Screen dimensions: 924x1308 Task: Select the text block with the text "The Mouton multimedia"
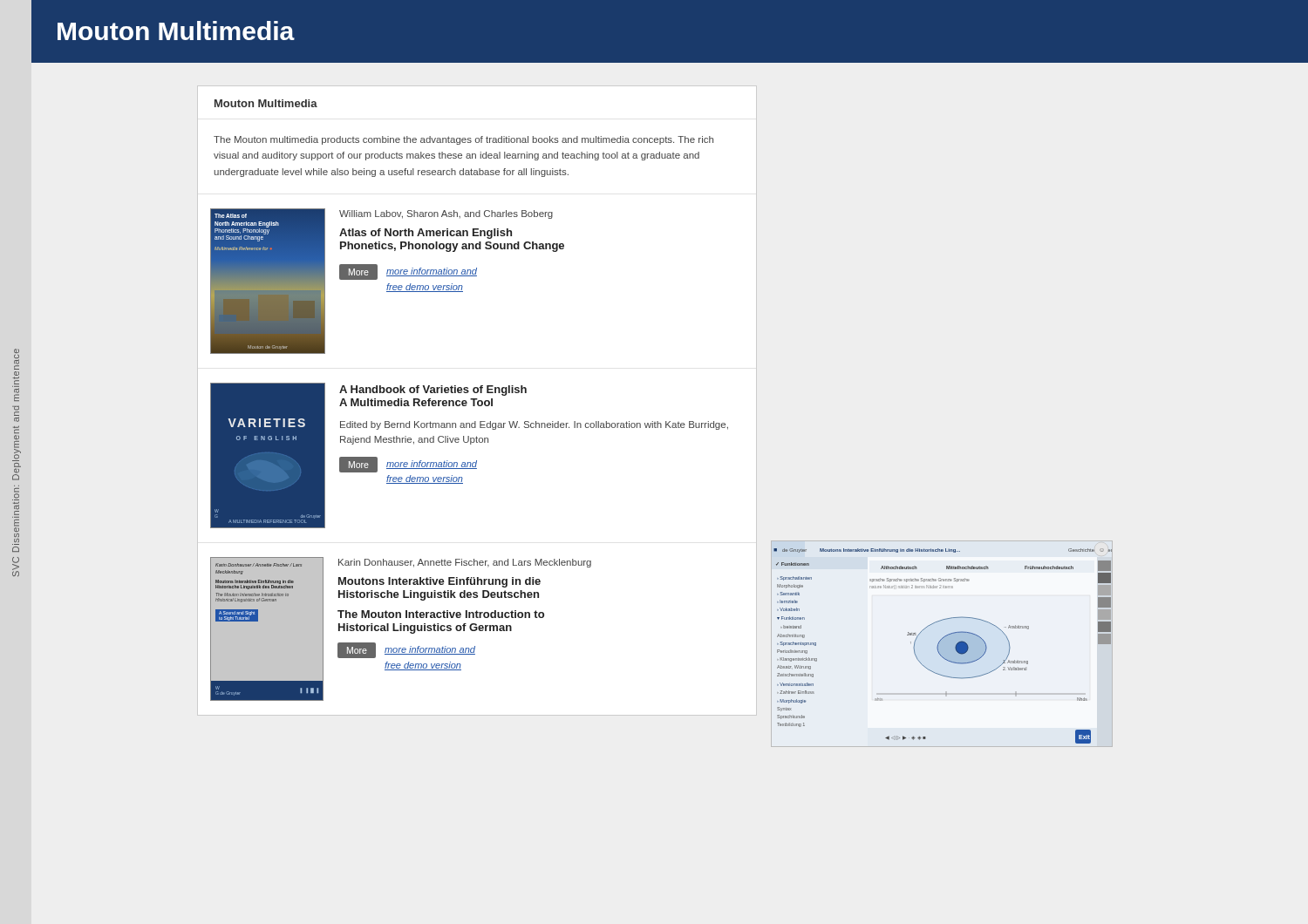[464, 156]
